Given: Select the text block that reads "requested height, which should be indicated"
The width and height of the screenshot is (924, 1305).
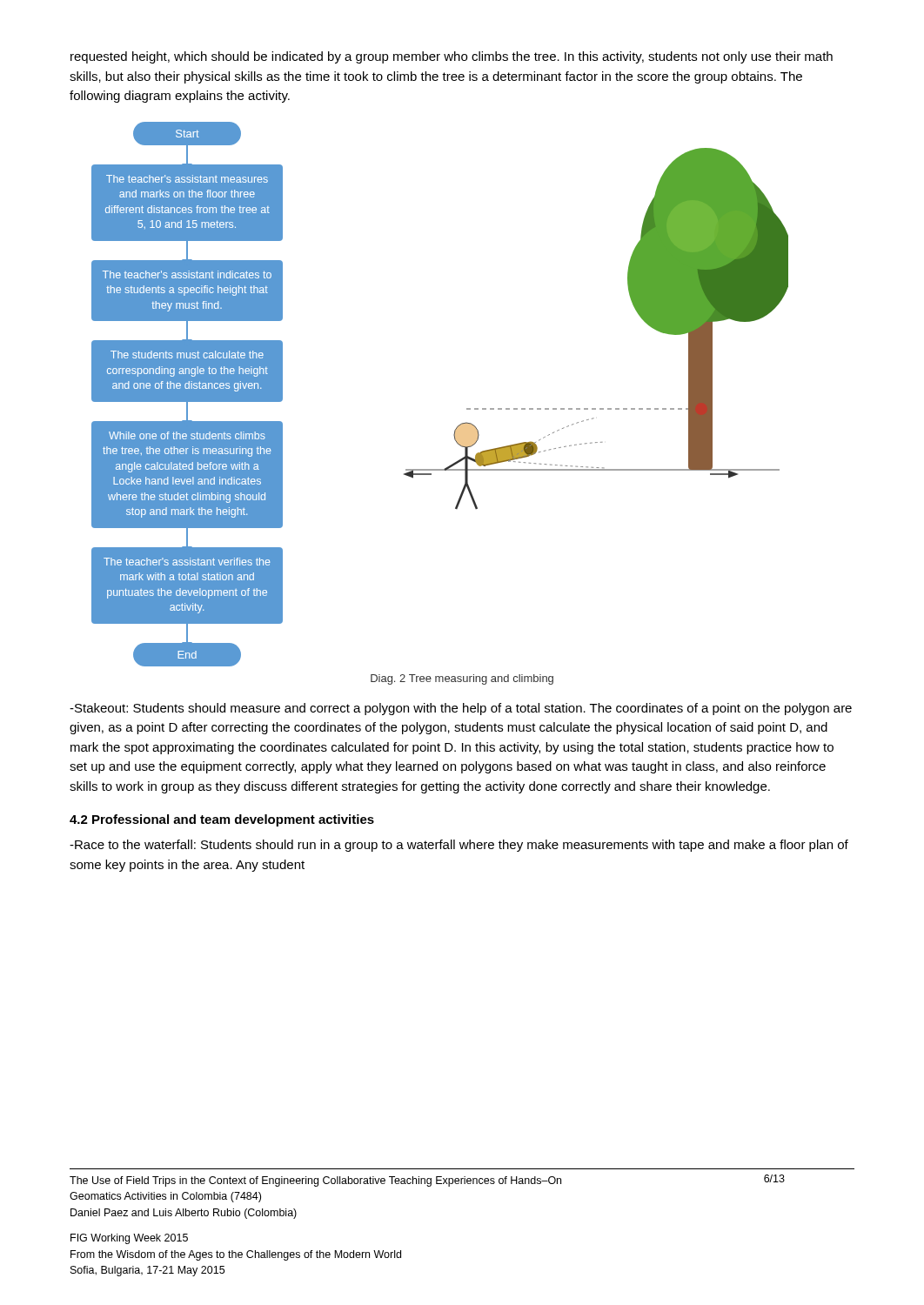Looking at the screenshot, I should click(451, 76).
